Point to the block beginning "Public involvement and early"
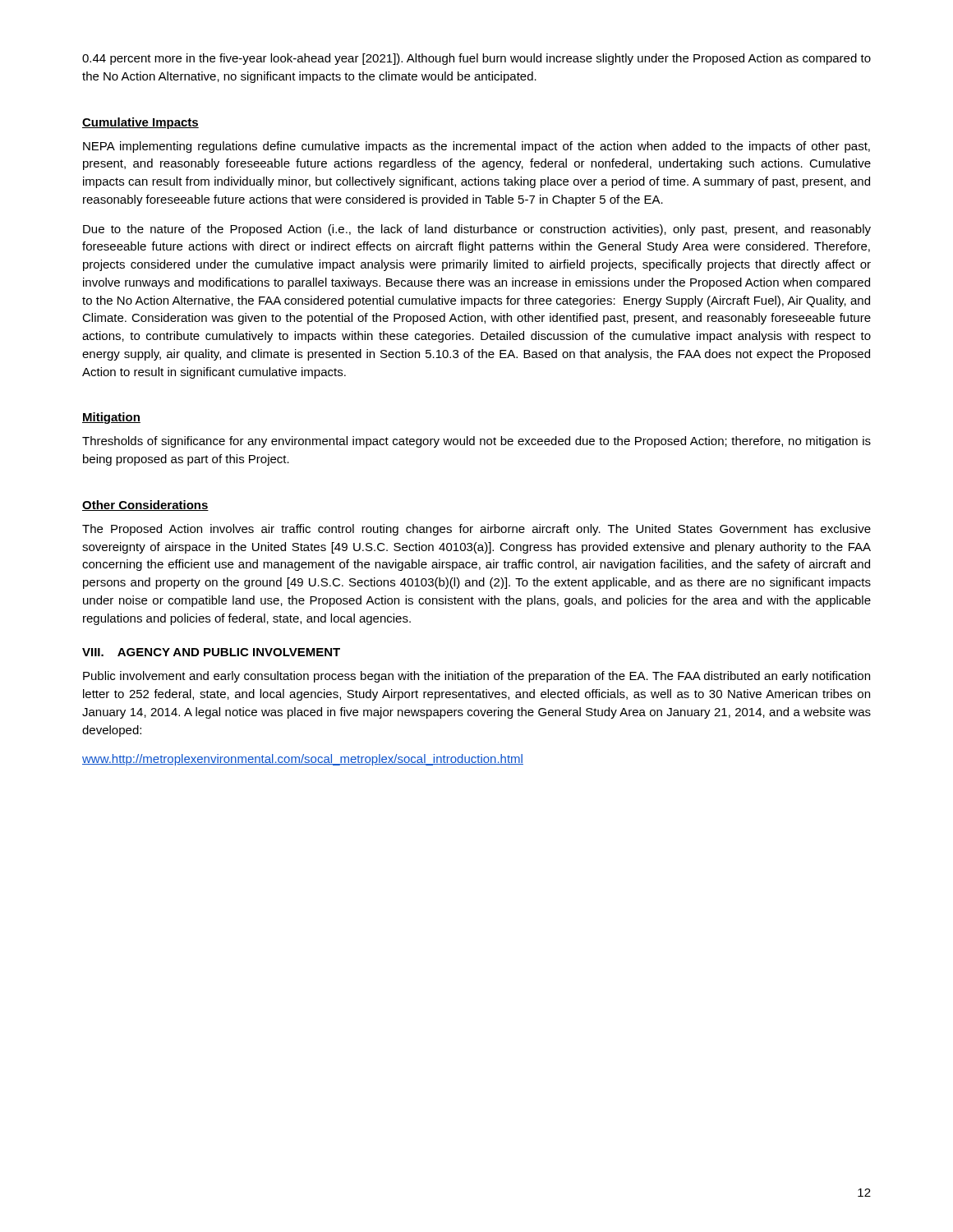The height and width of the screenshot is (1232, 953). (476, 703)
